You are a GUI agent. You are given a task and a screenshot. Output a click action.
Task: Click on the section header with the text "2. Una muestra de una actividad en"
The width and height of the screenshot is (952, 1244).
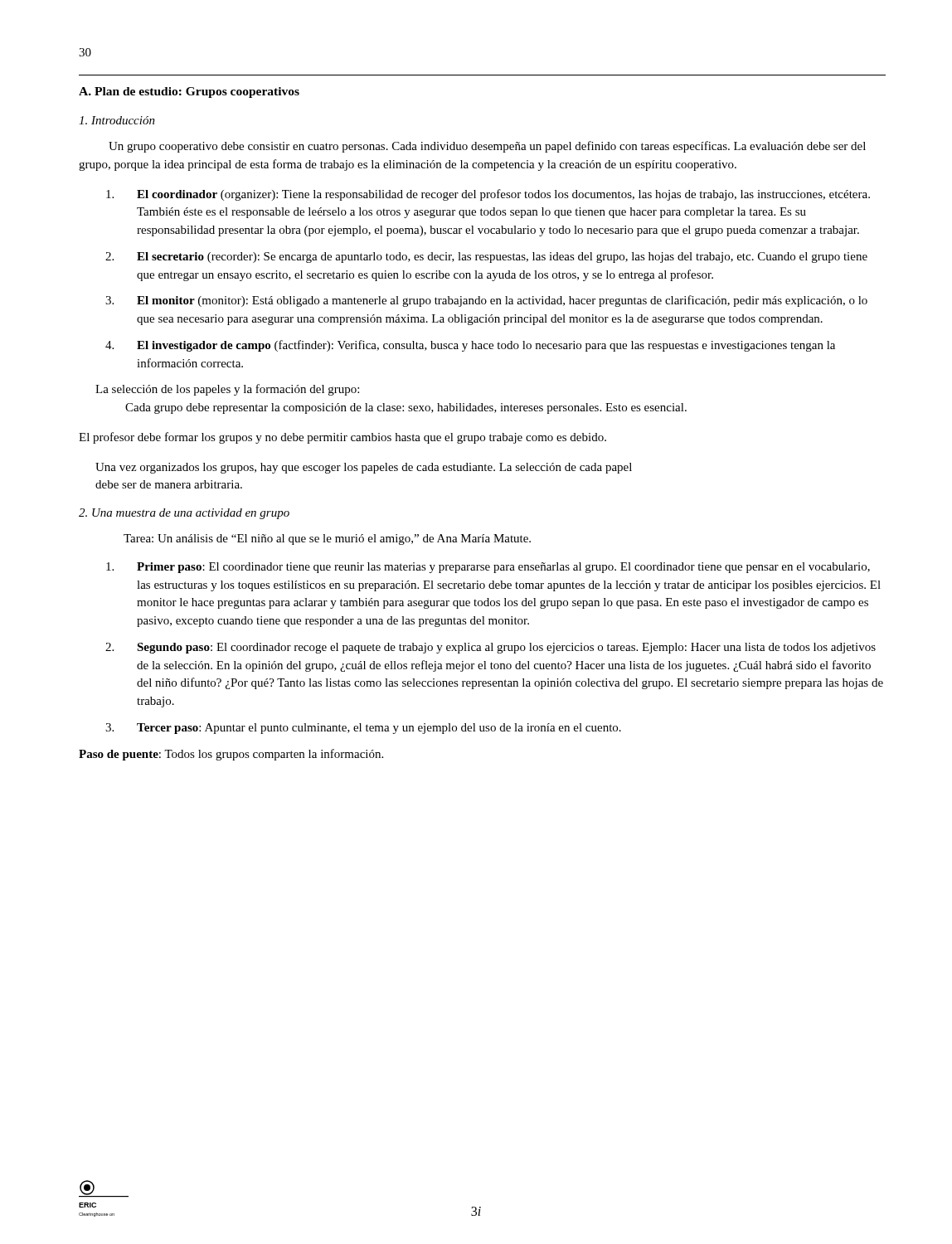(184, 513)
